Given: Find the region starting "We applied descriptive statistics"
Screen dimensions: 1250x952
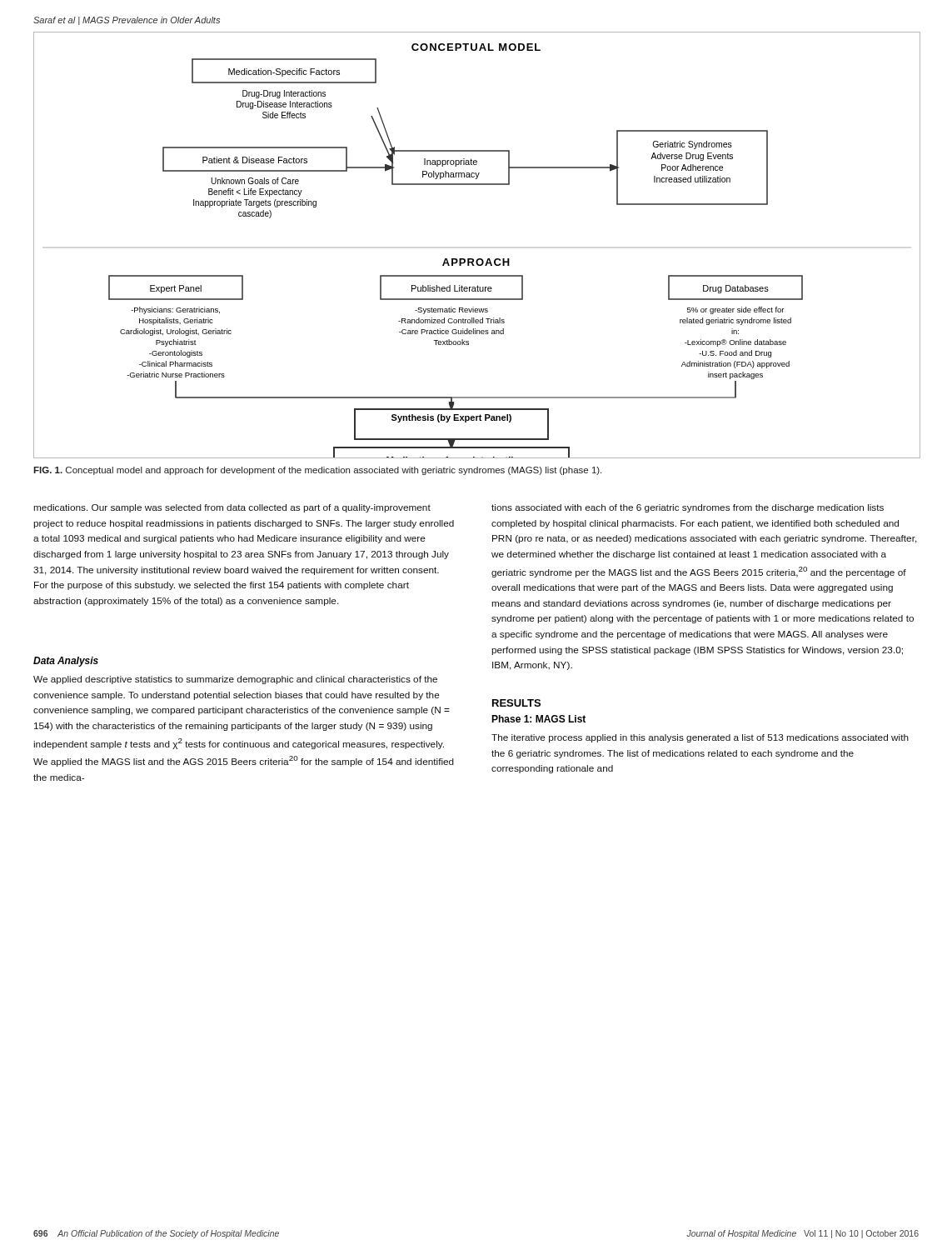Looking at the screenshot, I should (244, 728).
